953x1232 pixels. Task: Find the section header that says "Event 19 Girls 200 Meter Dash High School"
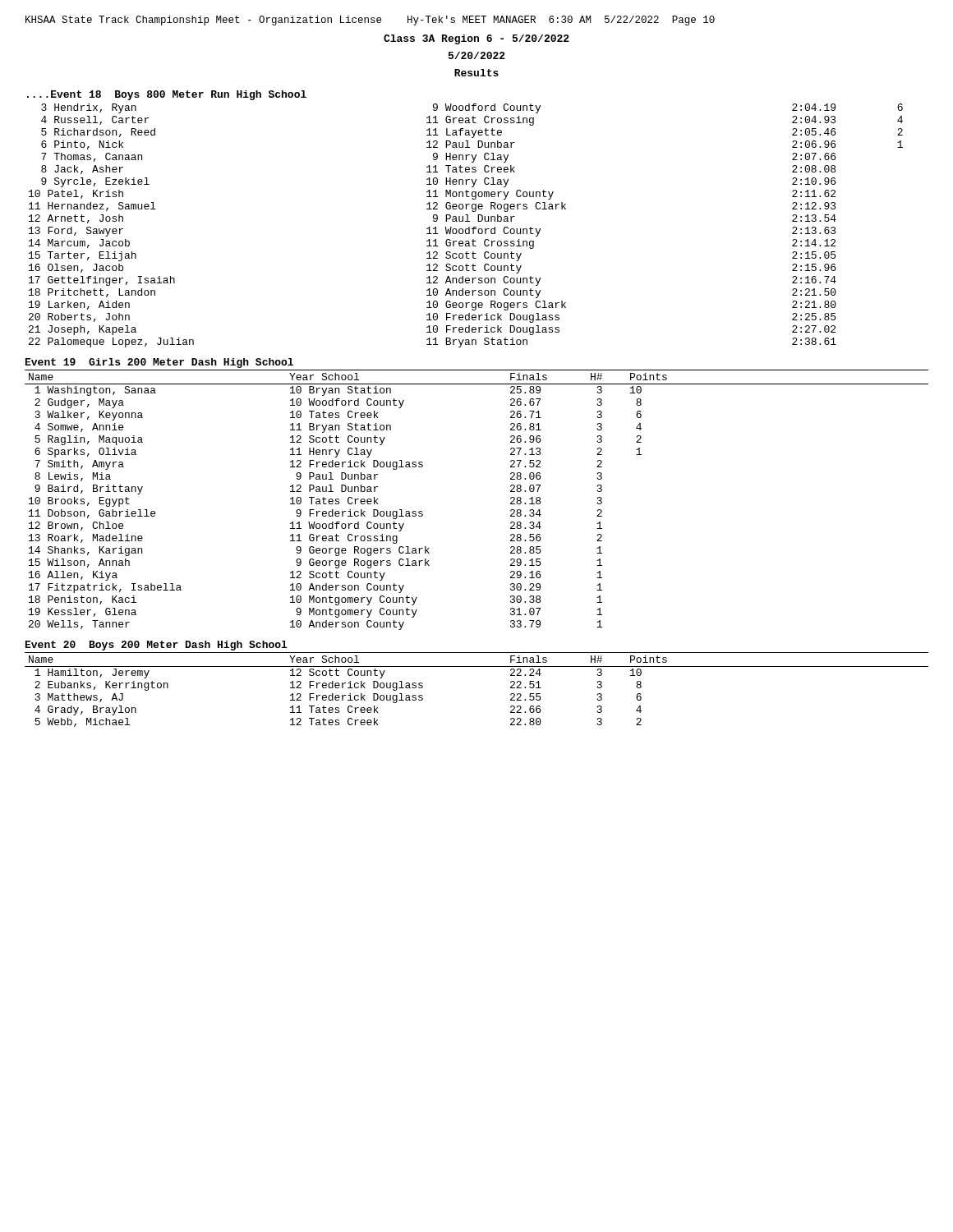[159, 363]
